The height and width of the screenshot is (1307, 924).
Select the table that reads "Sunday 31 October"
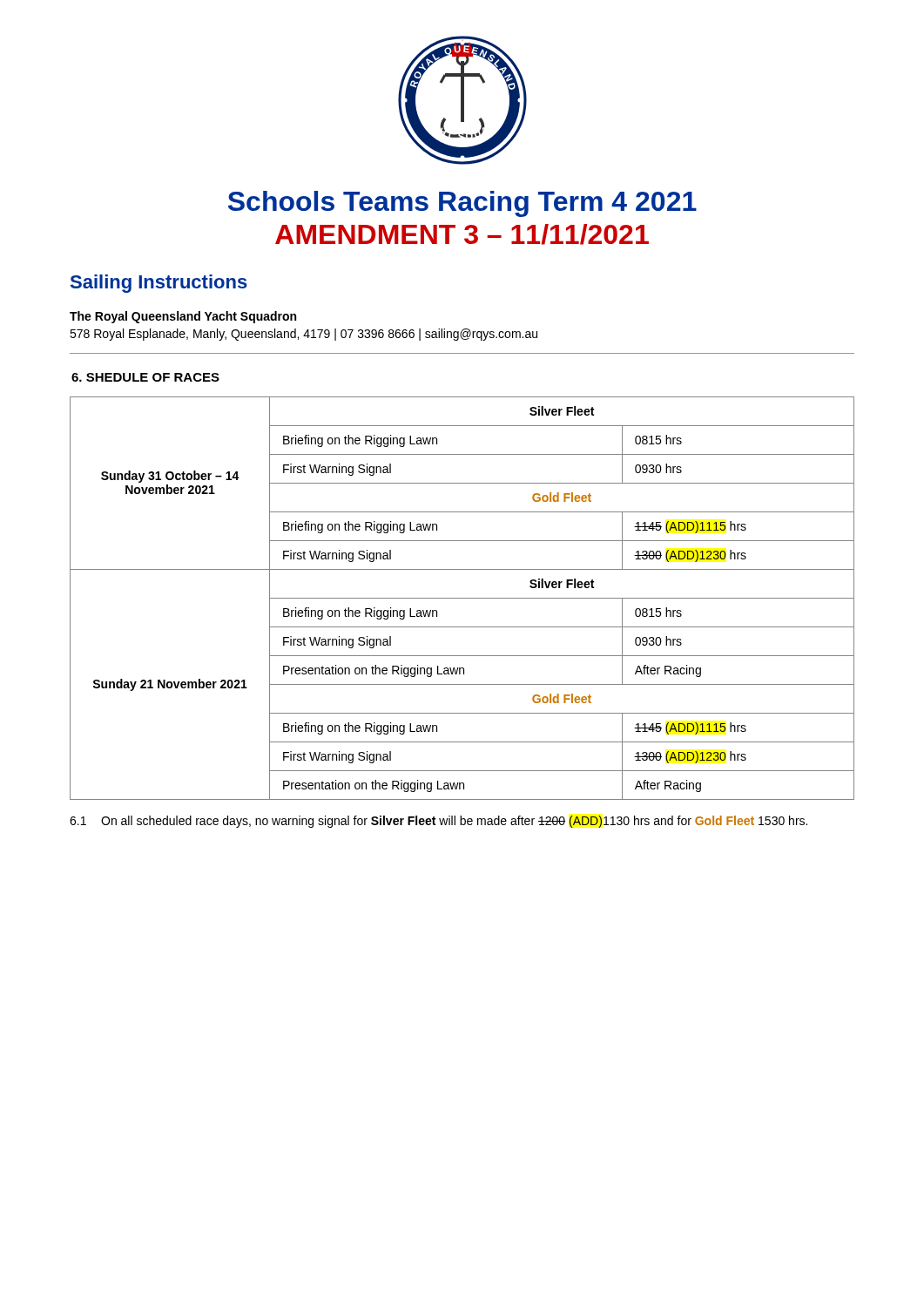click(x=462, y=598)
